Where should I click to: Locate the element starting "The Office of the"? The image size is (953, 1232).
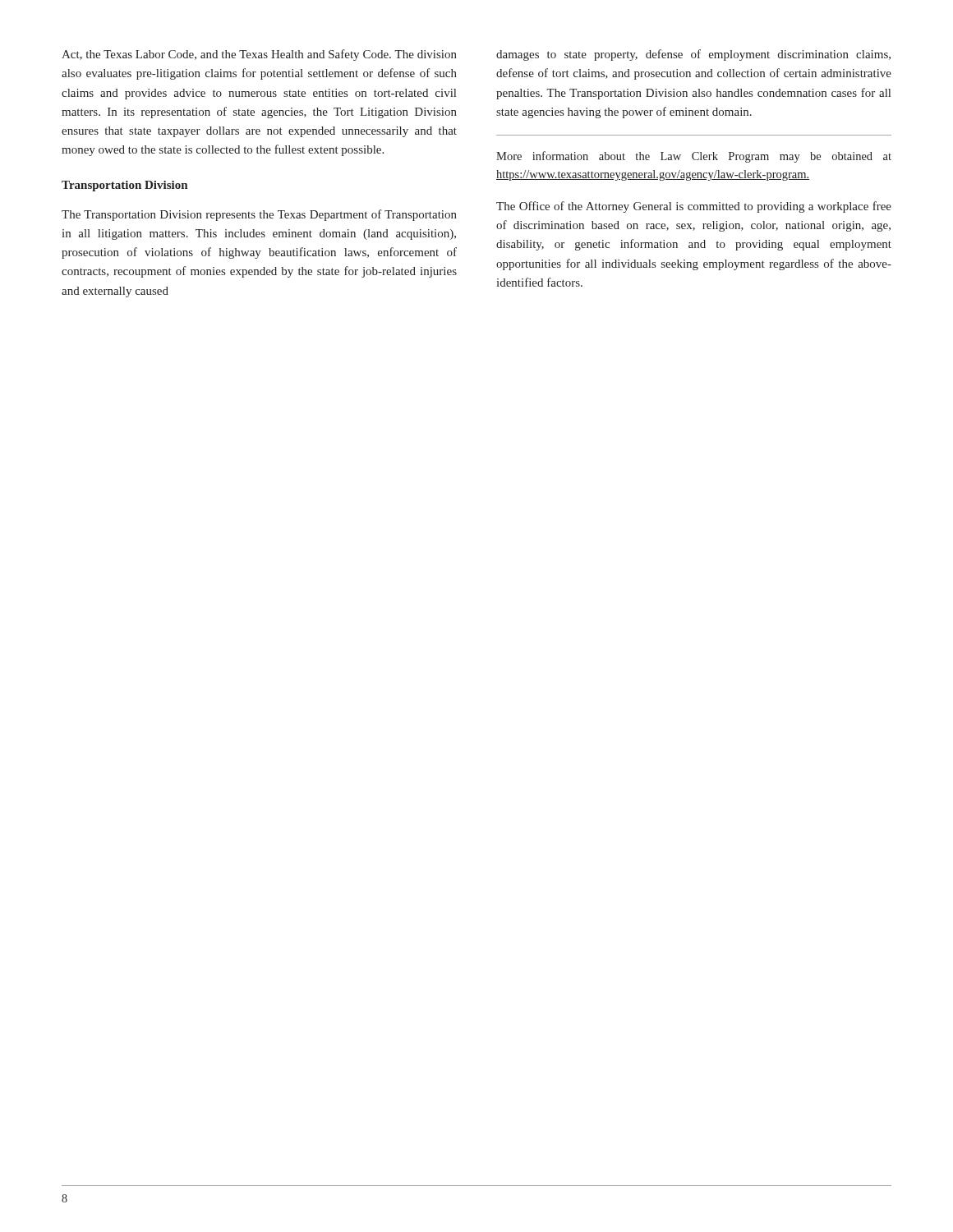coord(694,245)
